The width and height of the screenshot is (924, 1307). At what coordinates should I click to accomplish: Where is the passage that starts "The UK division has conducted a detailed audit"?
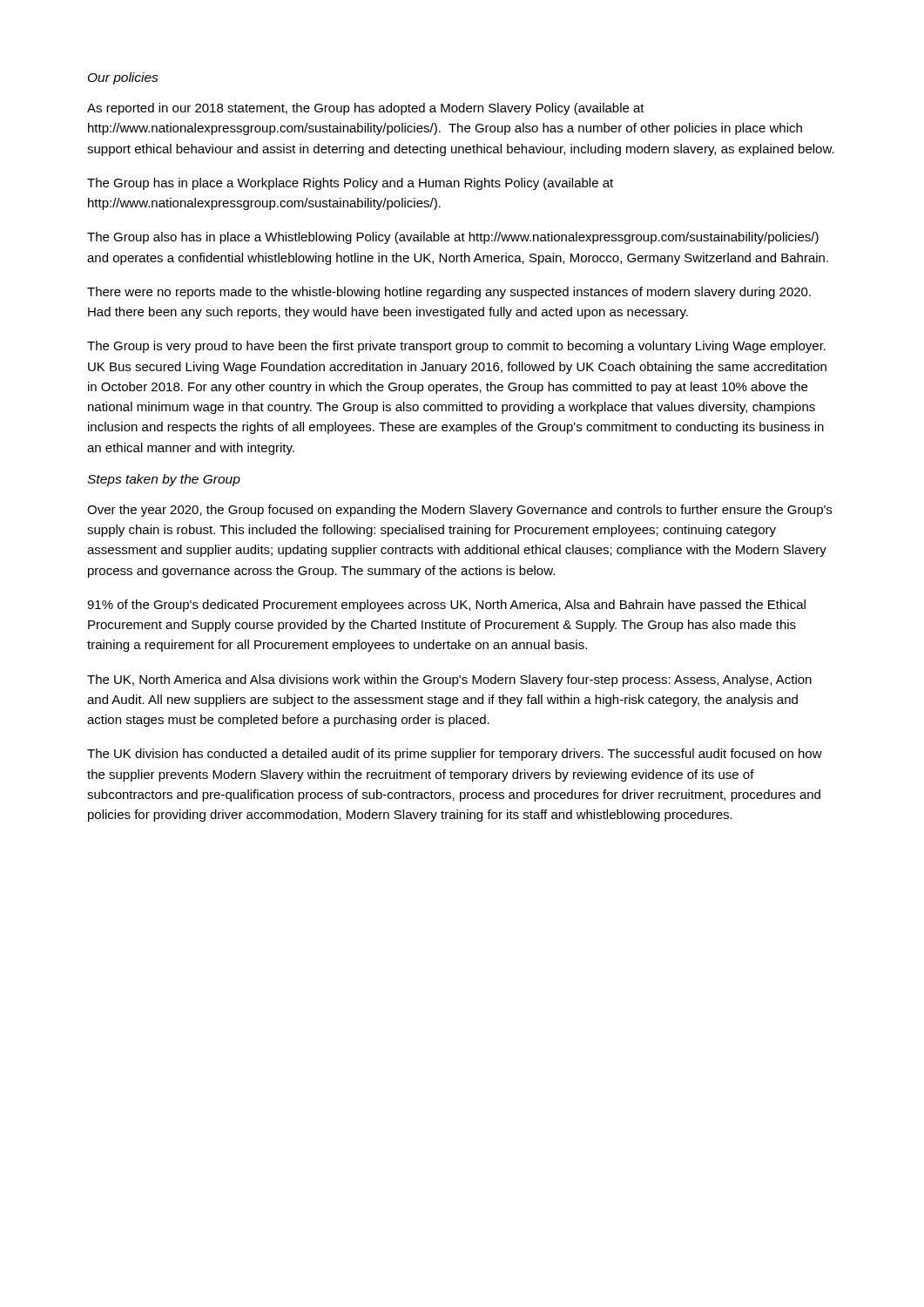point(454,784)
